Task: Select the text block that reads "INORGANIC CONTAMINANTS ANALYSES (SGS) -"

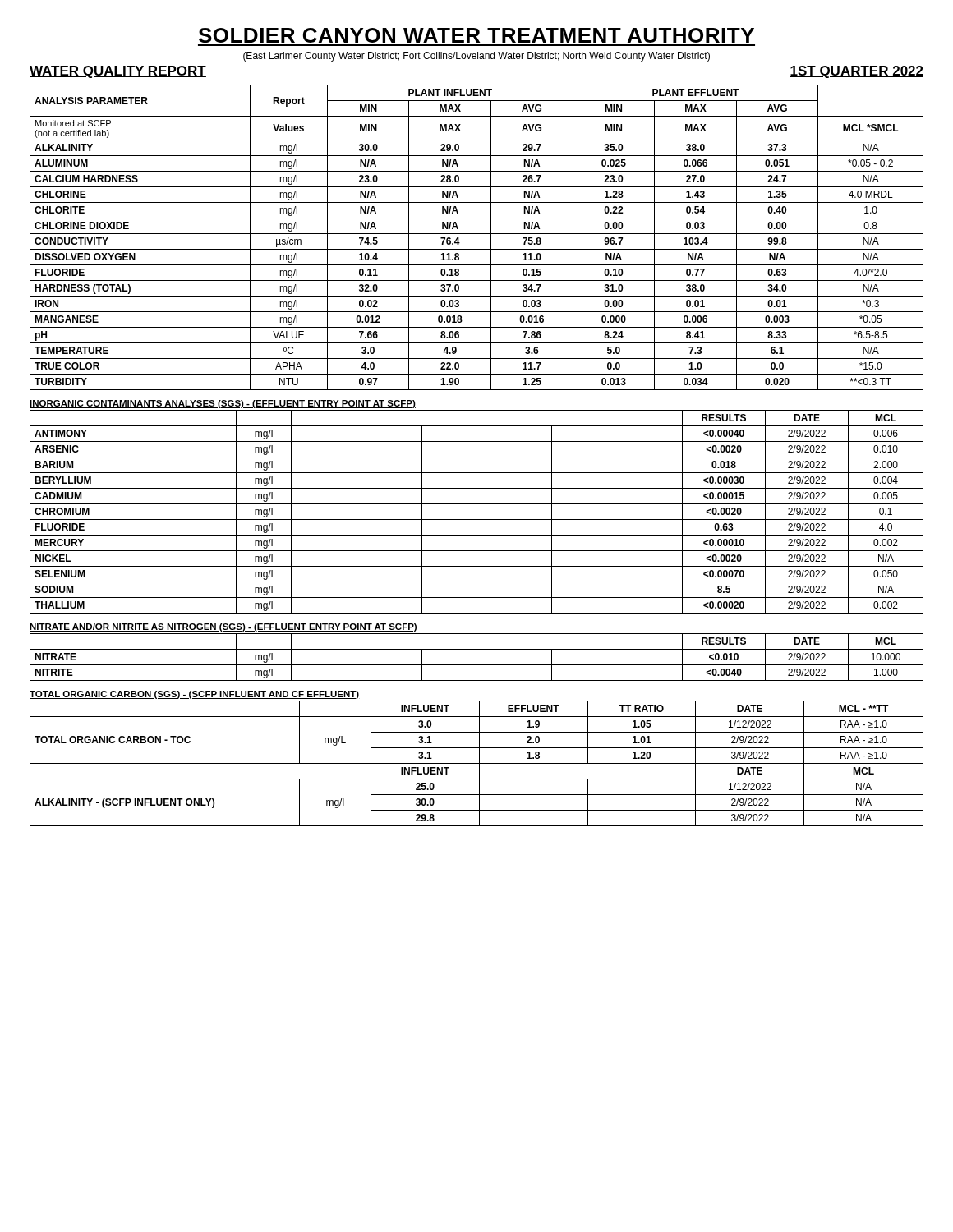Action: pos(223,403)
